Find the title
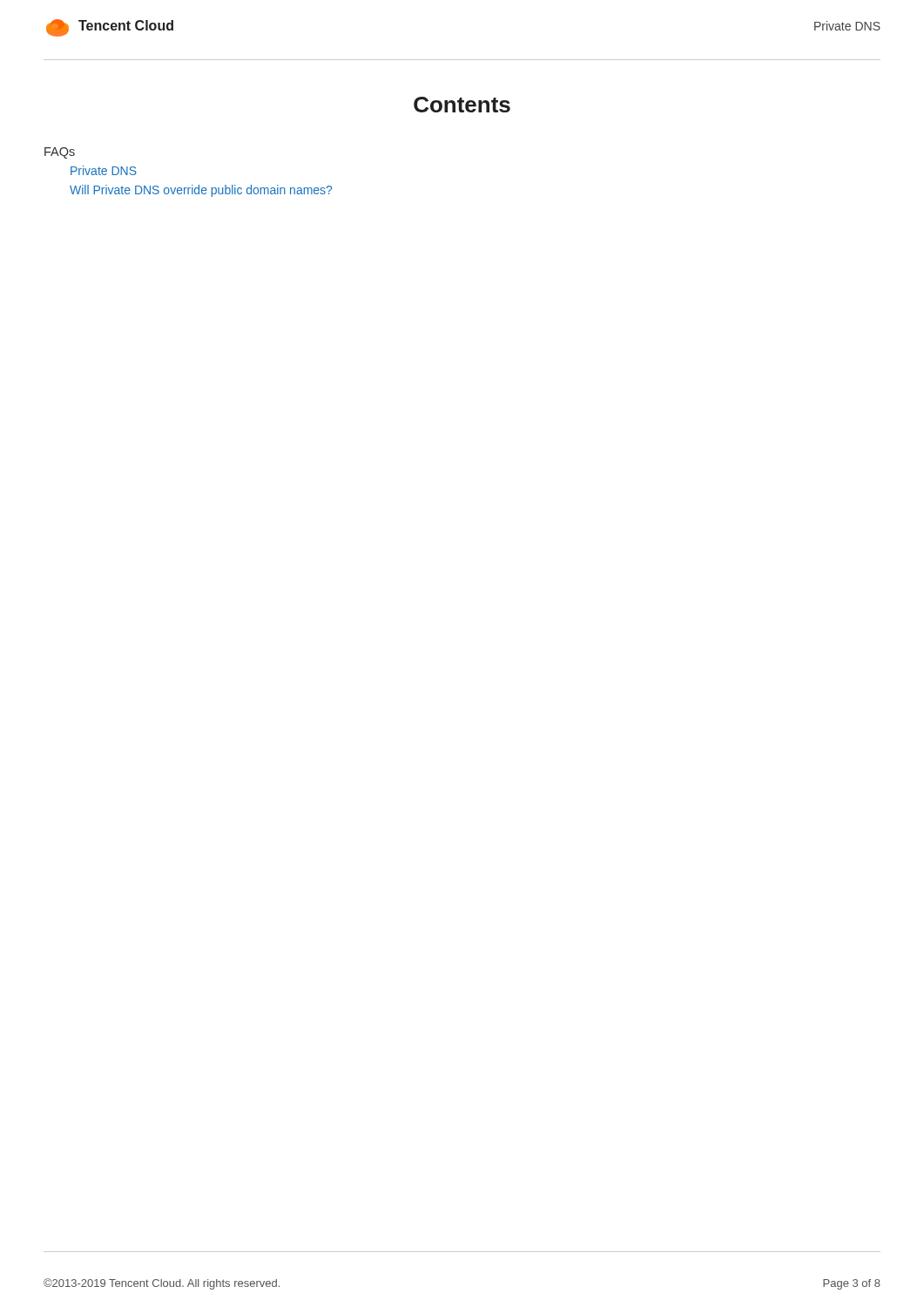This screenshot has height=1307, width=924. click(x=462, y=105)
